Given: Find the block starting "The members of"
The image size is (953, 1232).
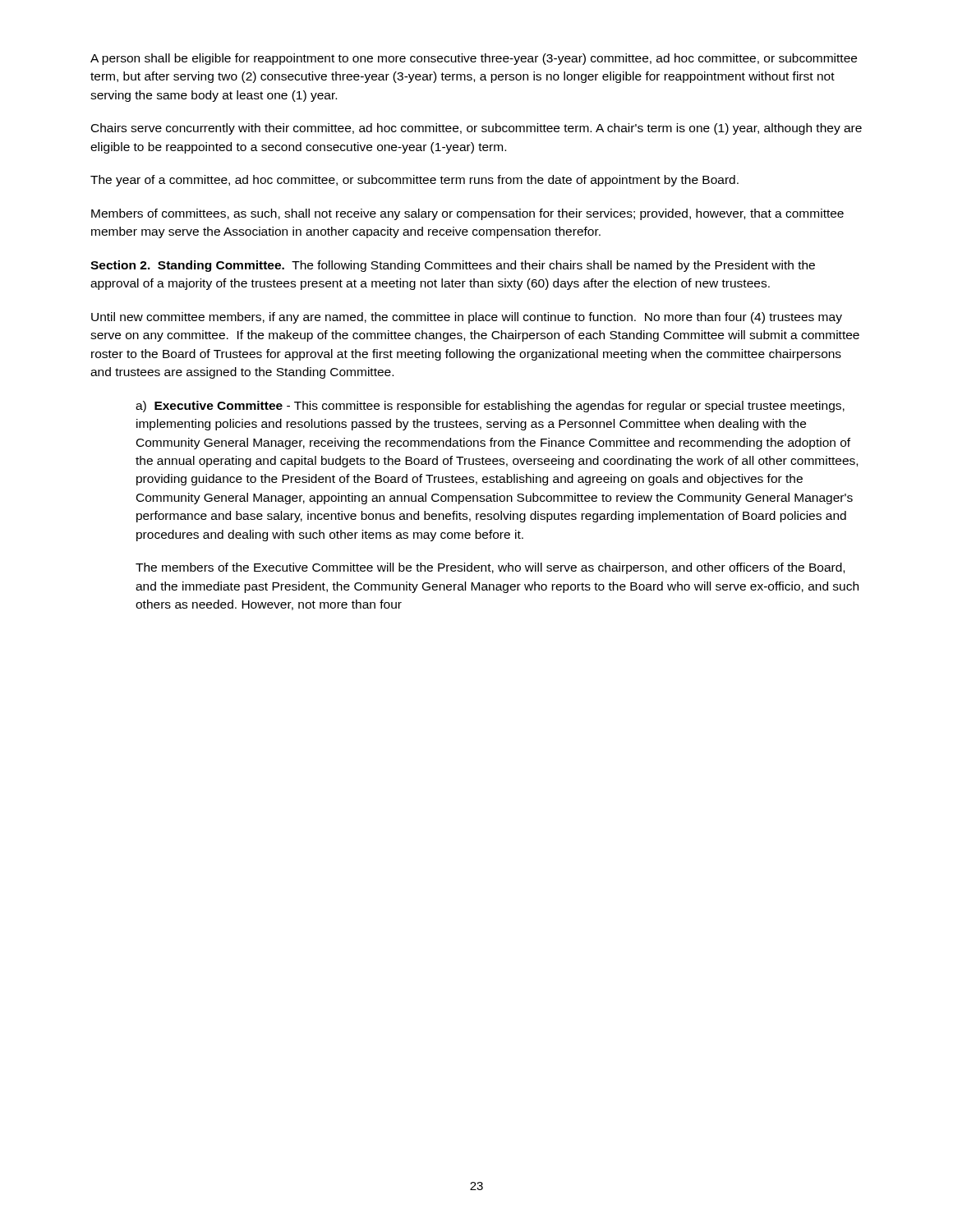Looking at the screenshot, I should (x=497, y=586).
